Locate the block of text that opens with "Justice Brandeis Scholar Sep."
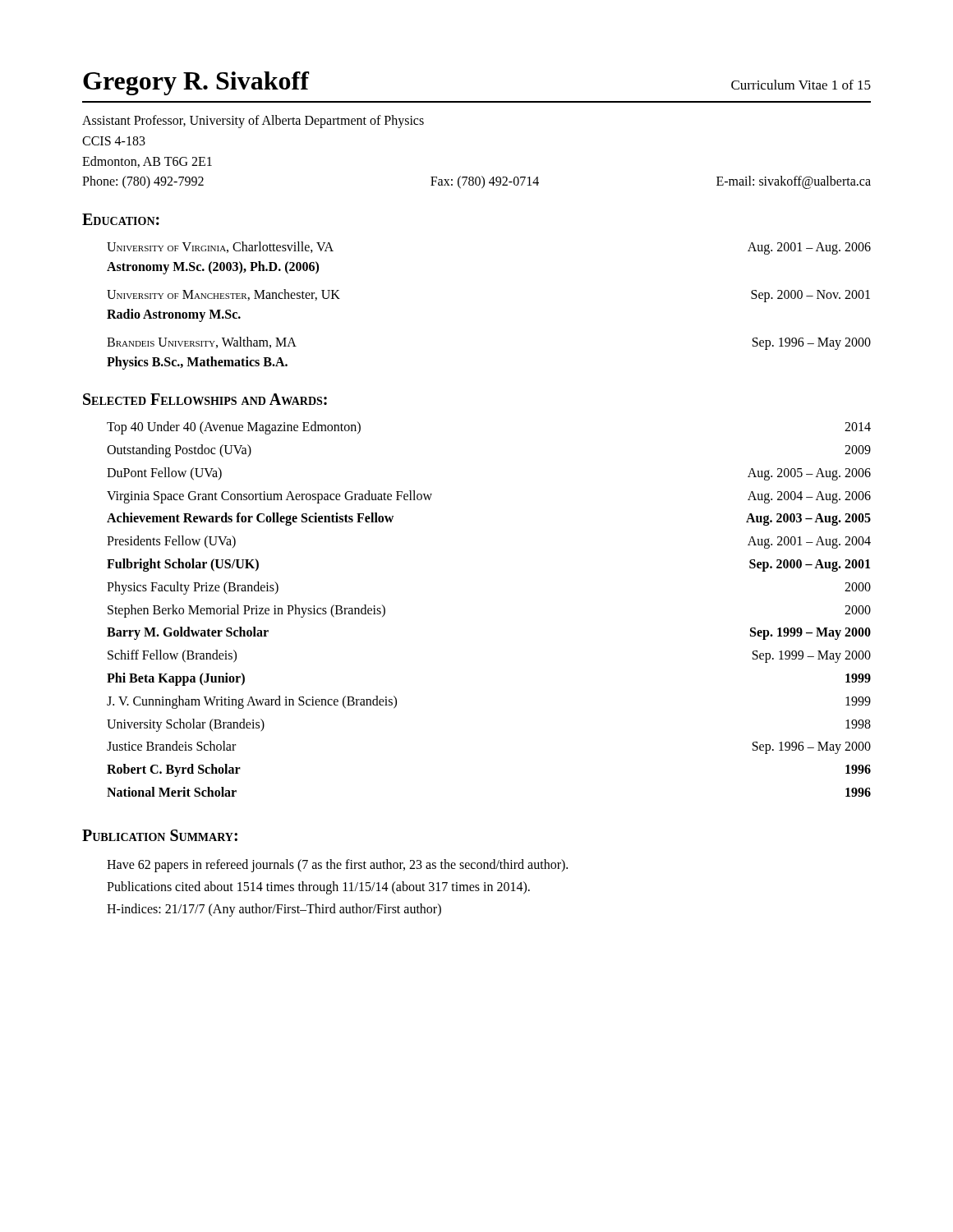Viewport: 953px width, 1232px height. pos(180,747)
